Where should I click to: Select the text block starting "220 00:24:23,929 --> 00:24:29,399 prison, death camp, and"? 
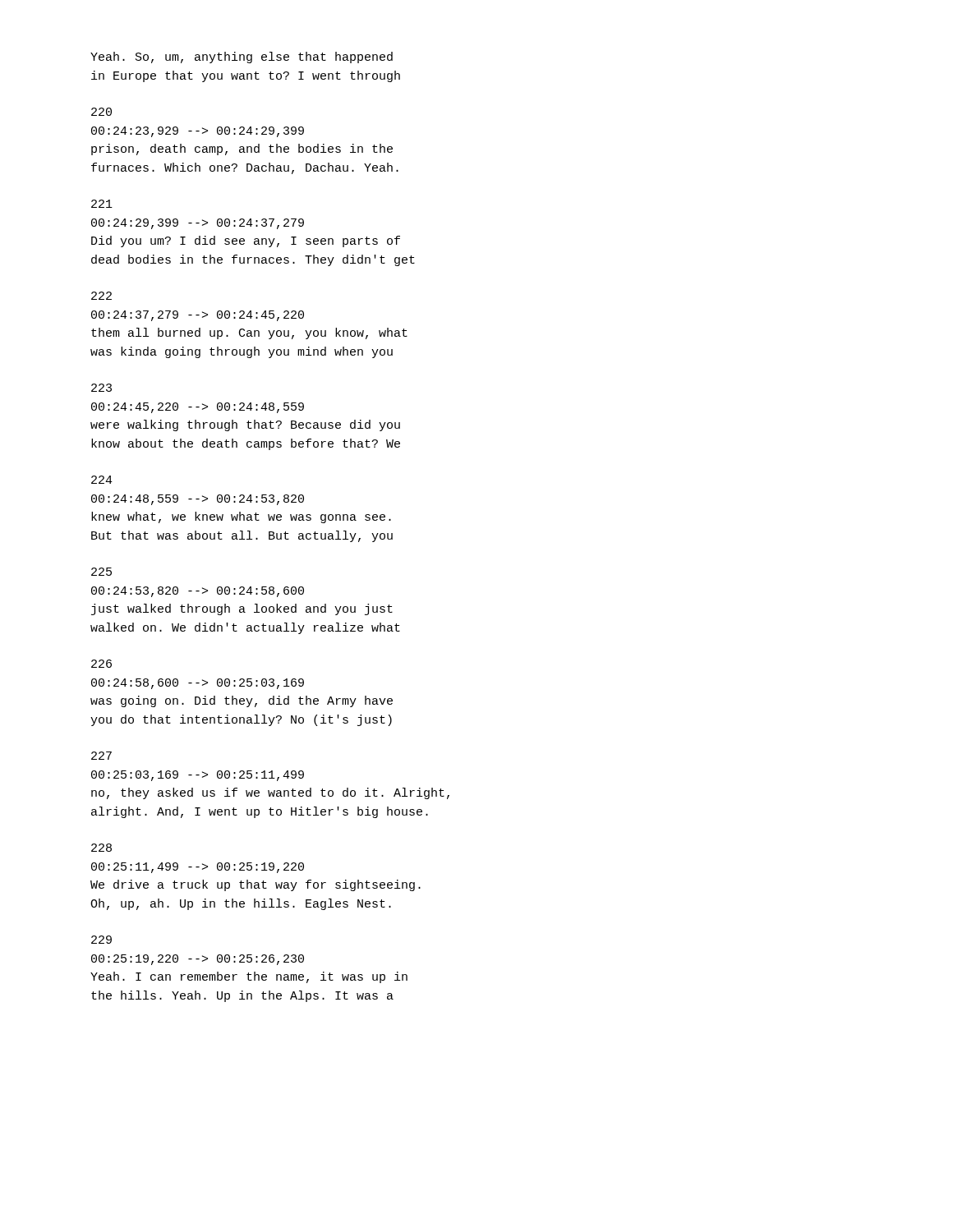[246, 141]
